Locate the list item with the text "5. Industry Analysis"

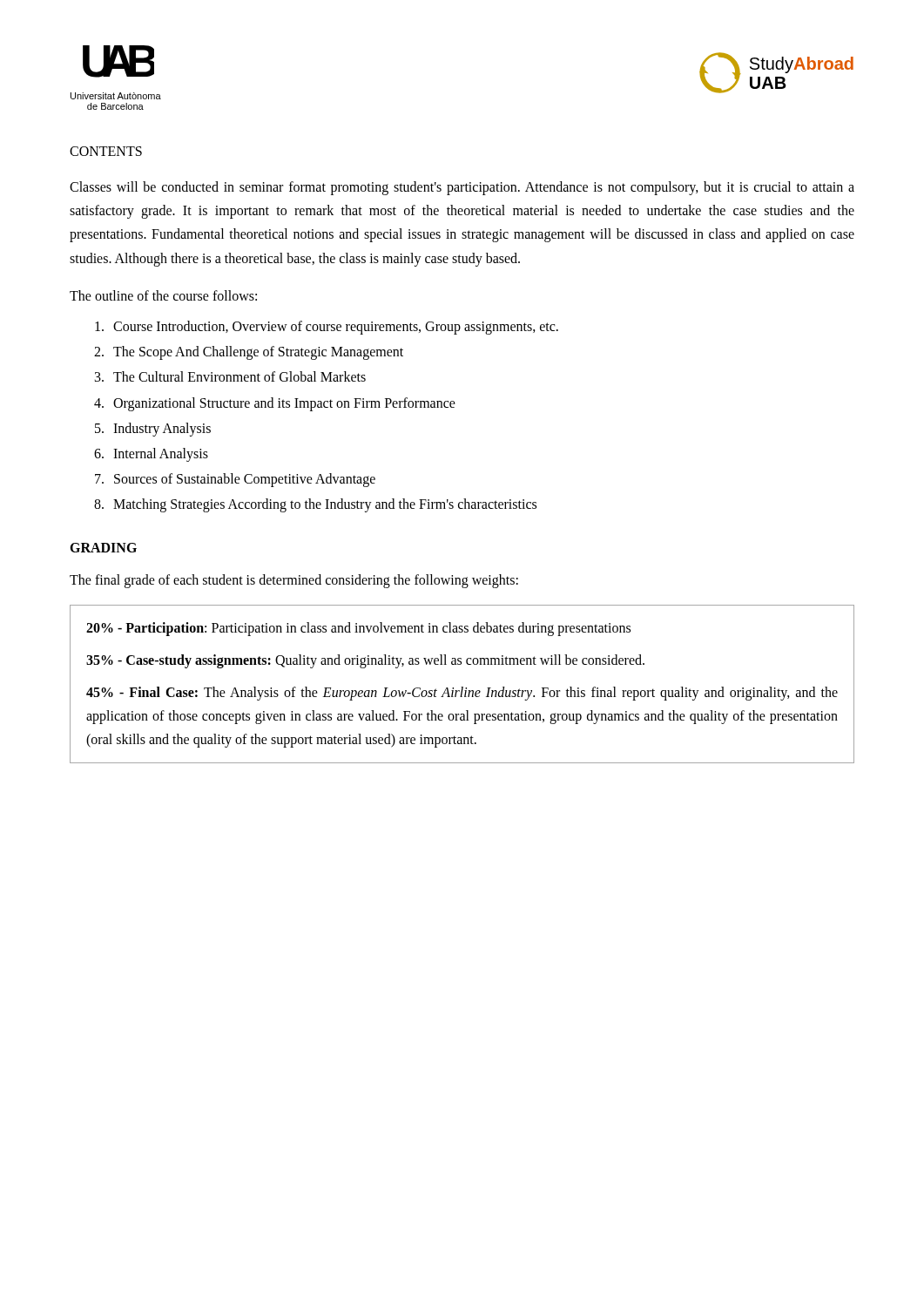point(140,428)
